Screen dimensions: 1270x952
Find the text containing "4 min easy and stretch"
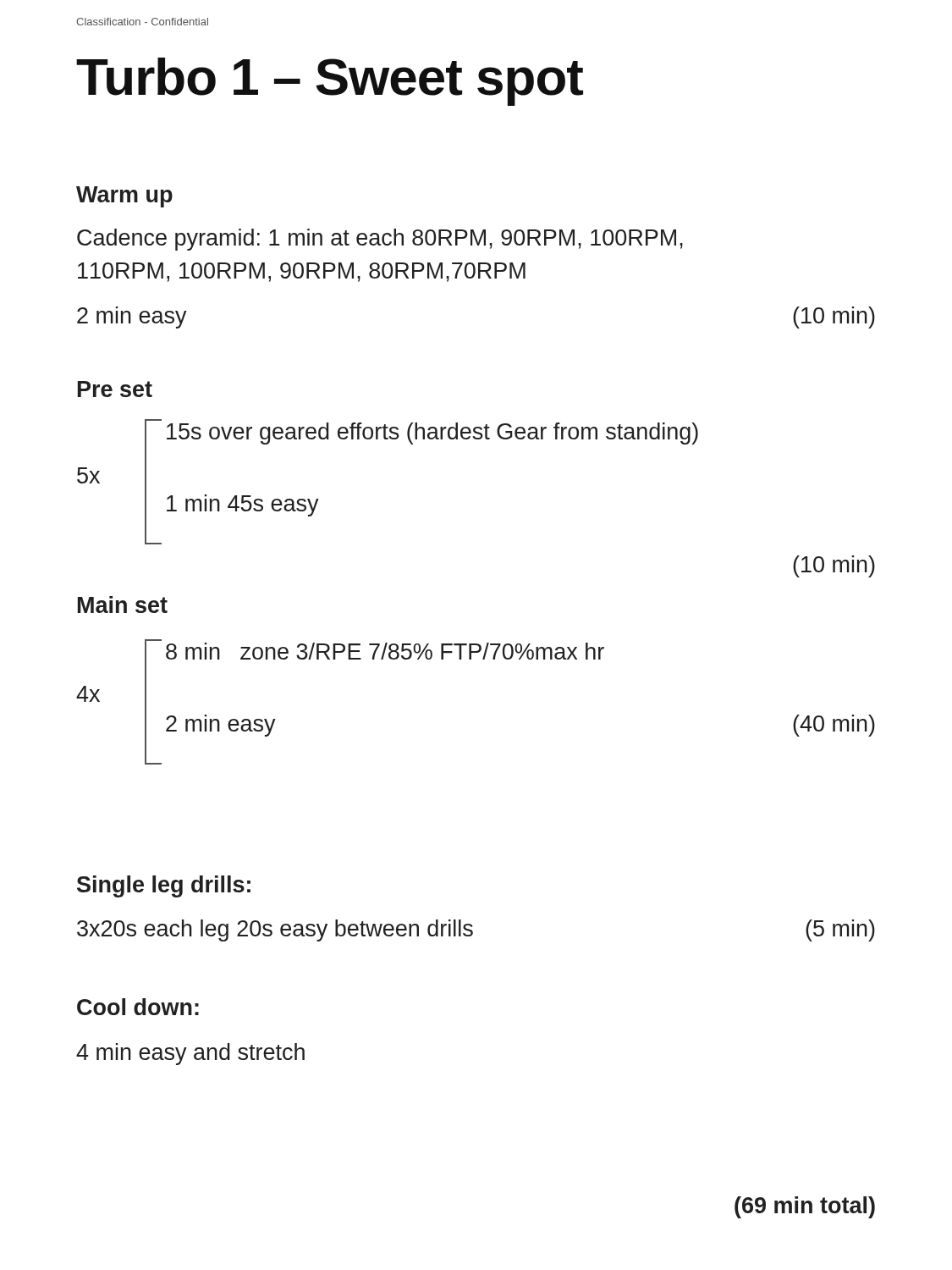[x=191, y=1052]
